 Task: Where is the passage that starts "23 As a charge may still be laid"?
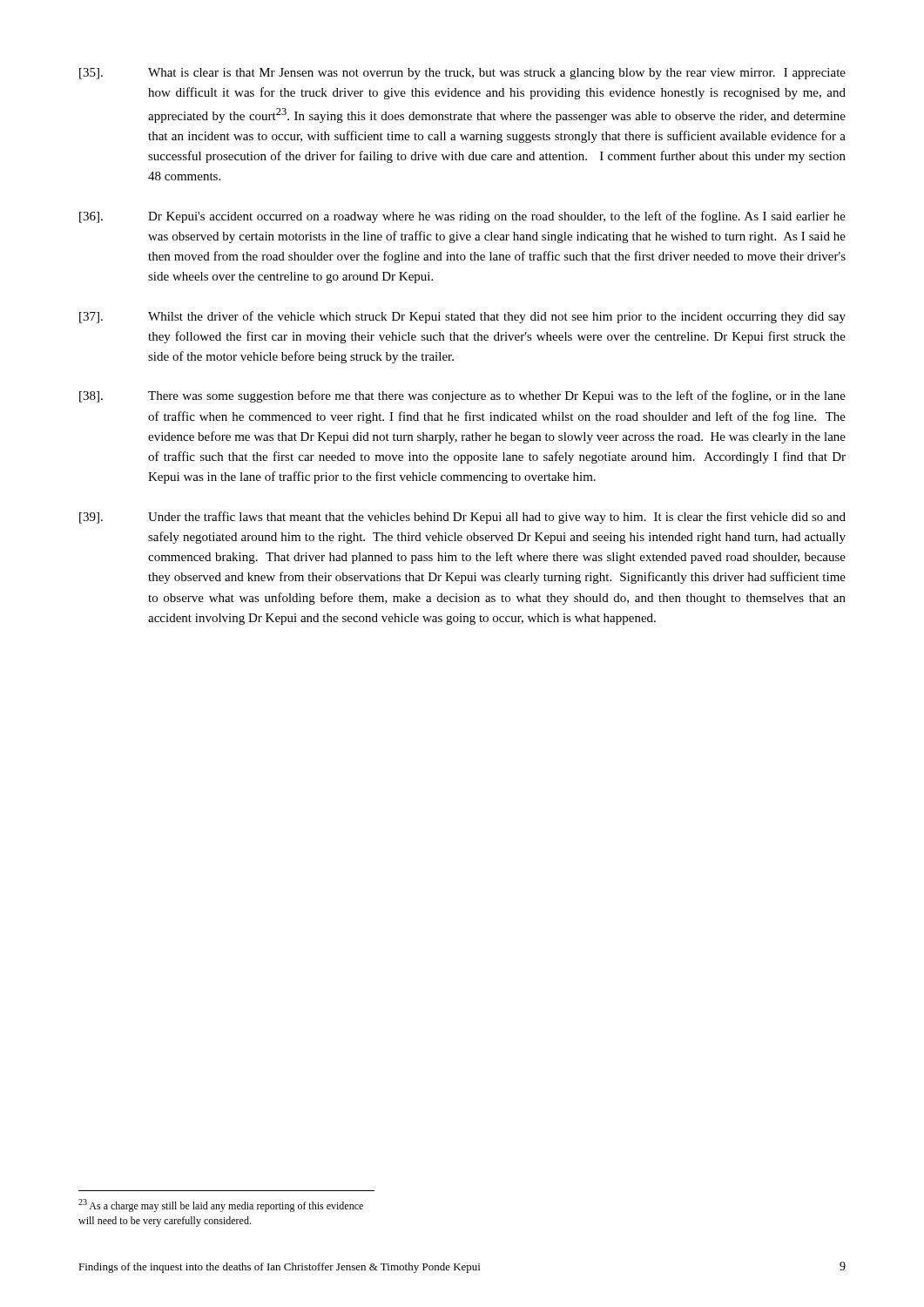click(x=221, y=1212)
